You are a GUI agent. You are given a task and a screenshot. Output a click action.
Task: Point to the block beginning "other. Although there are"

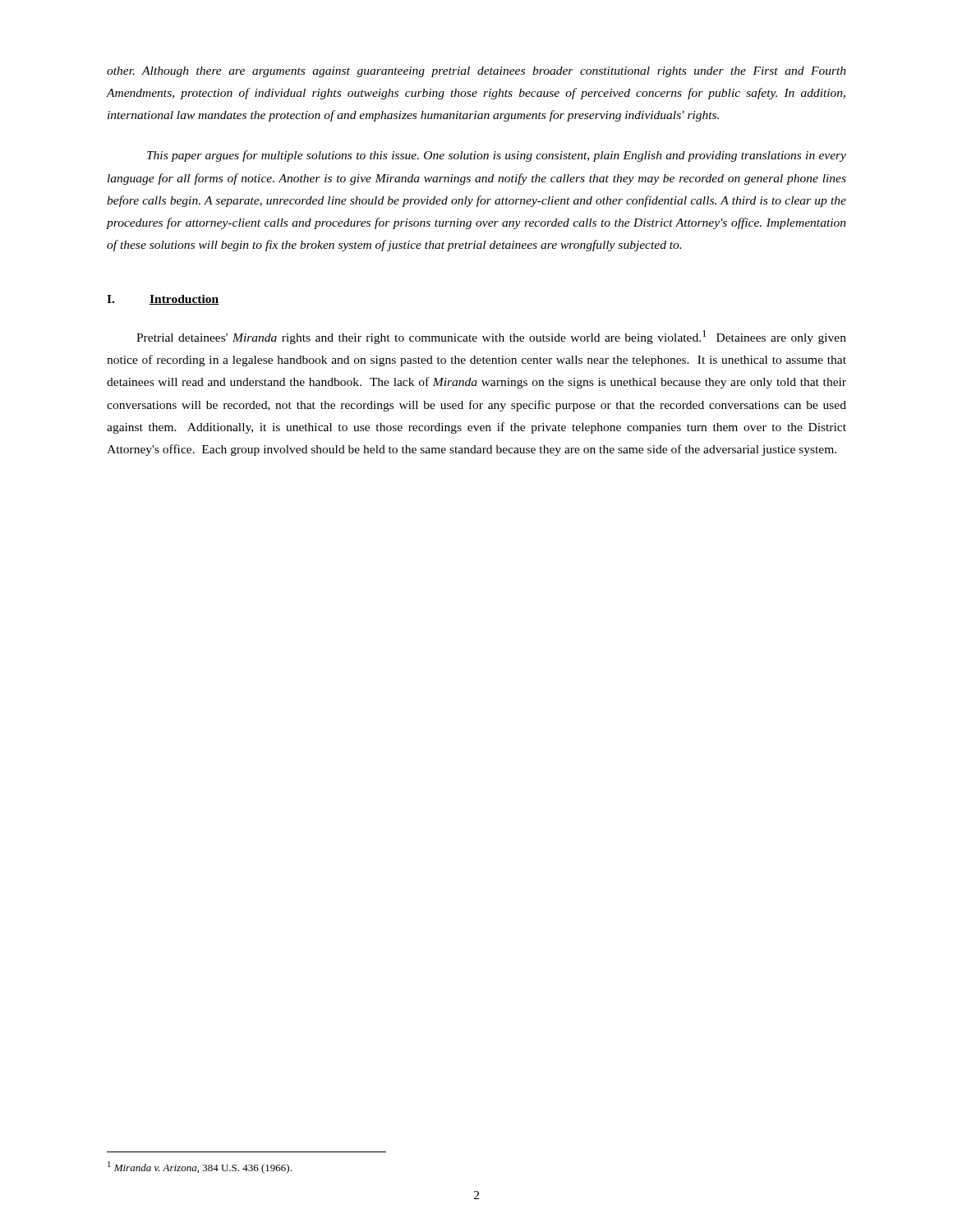coord(476,93)
